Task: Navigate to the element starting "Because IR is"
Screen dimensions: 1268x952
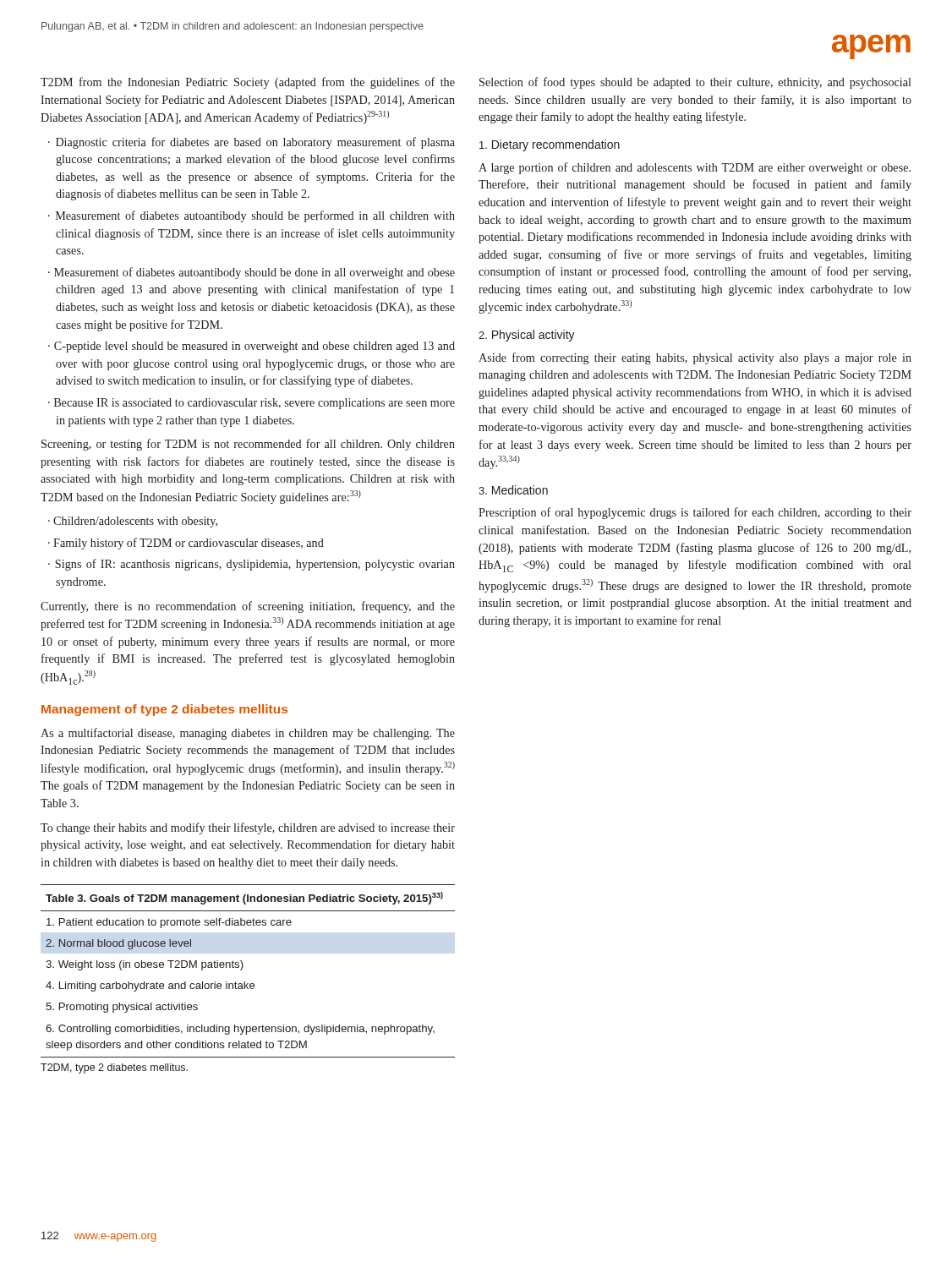Action: [254, 411]
